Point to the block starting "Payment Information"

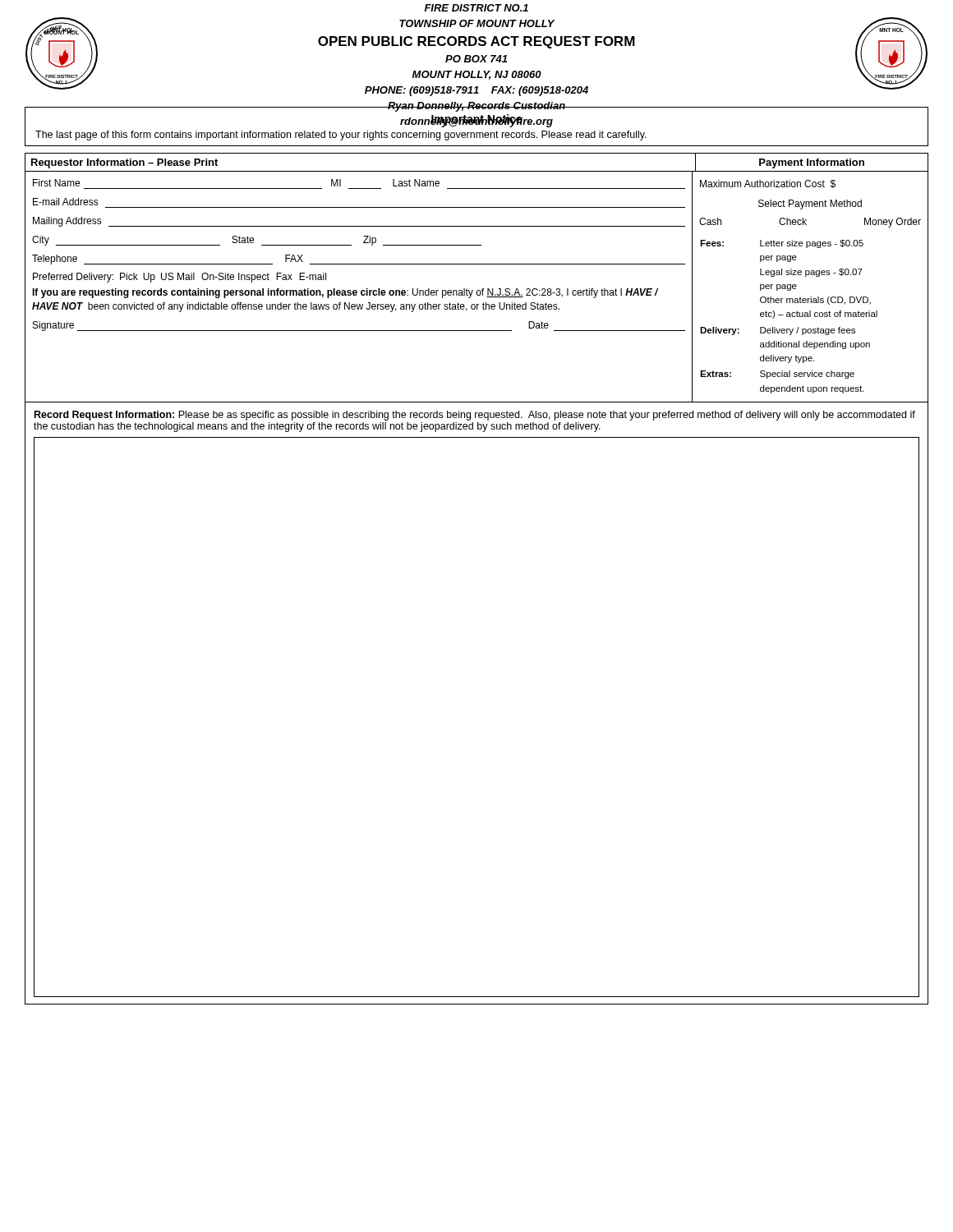(x=812, y=162)
